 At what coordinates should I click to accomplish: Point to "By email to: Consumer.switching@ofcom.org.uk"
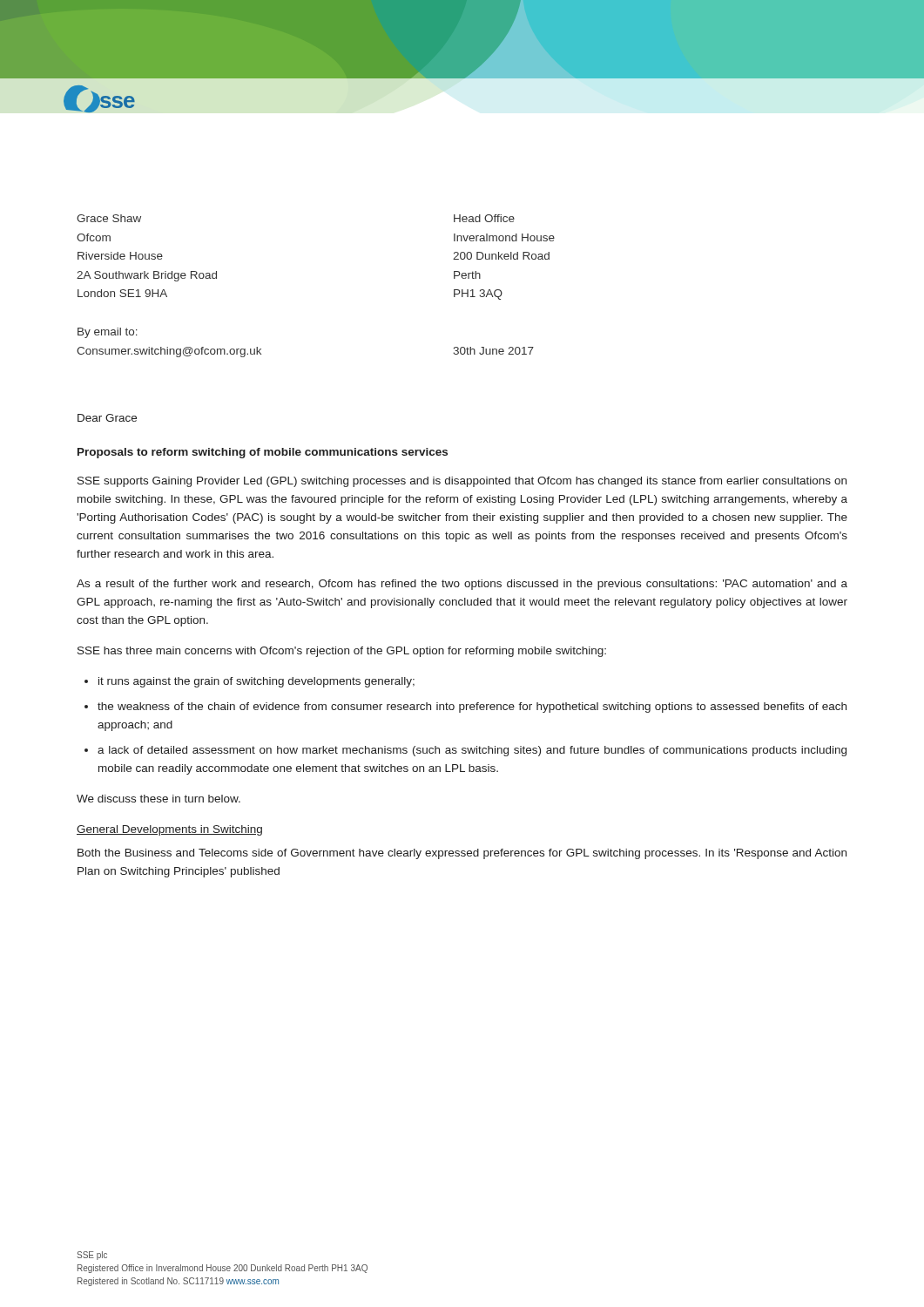click(169, 341)
